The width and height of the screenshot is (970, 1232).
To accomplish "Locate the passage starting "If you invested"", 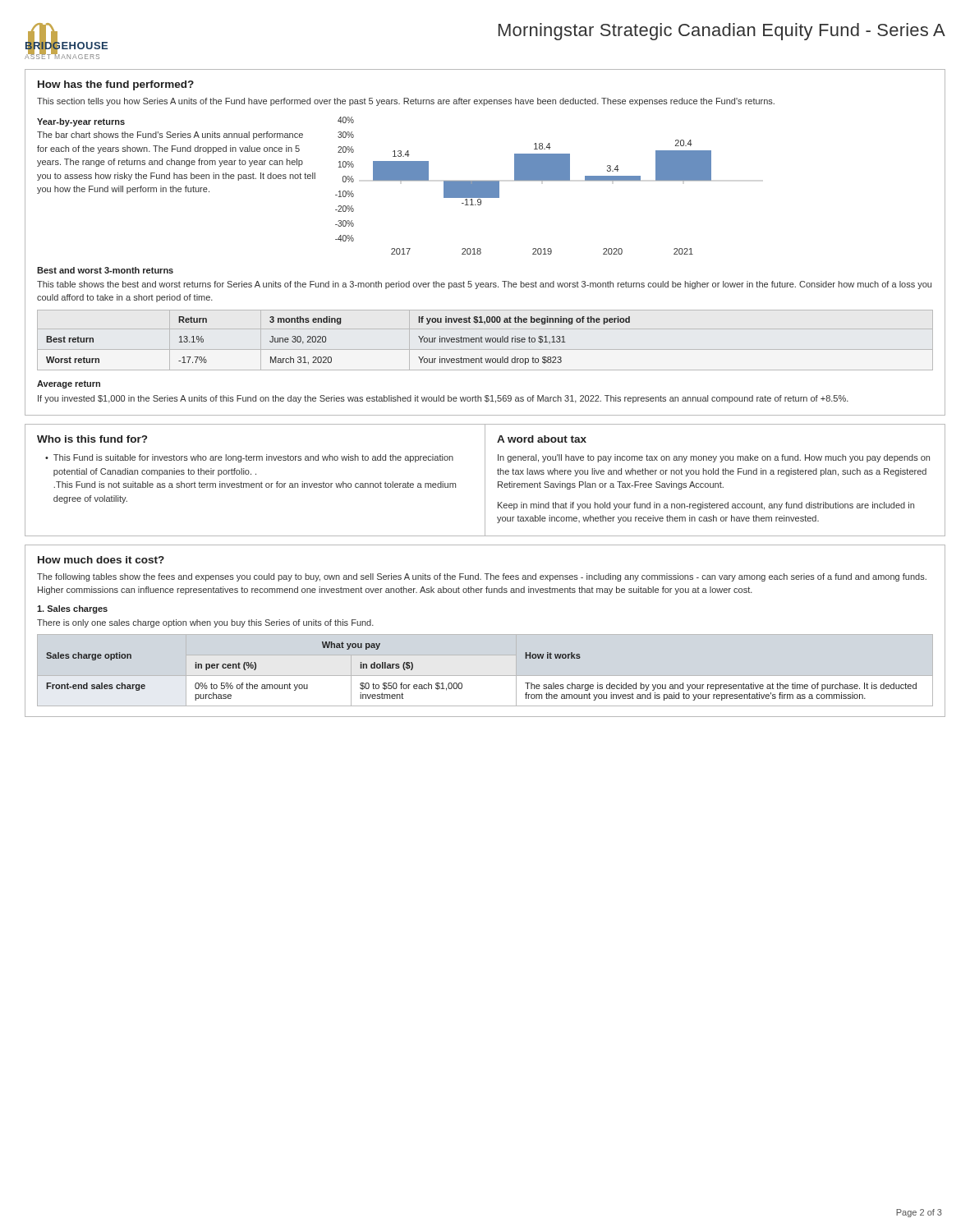I will coord(443,398).
